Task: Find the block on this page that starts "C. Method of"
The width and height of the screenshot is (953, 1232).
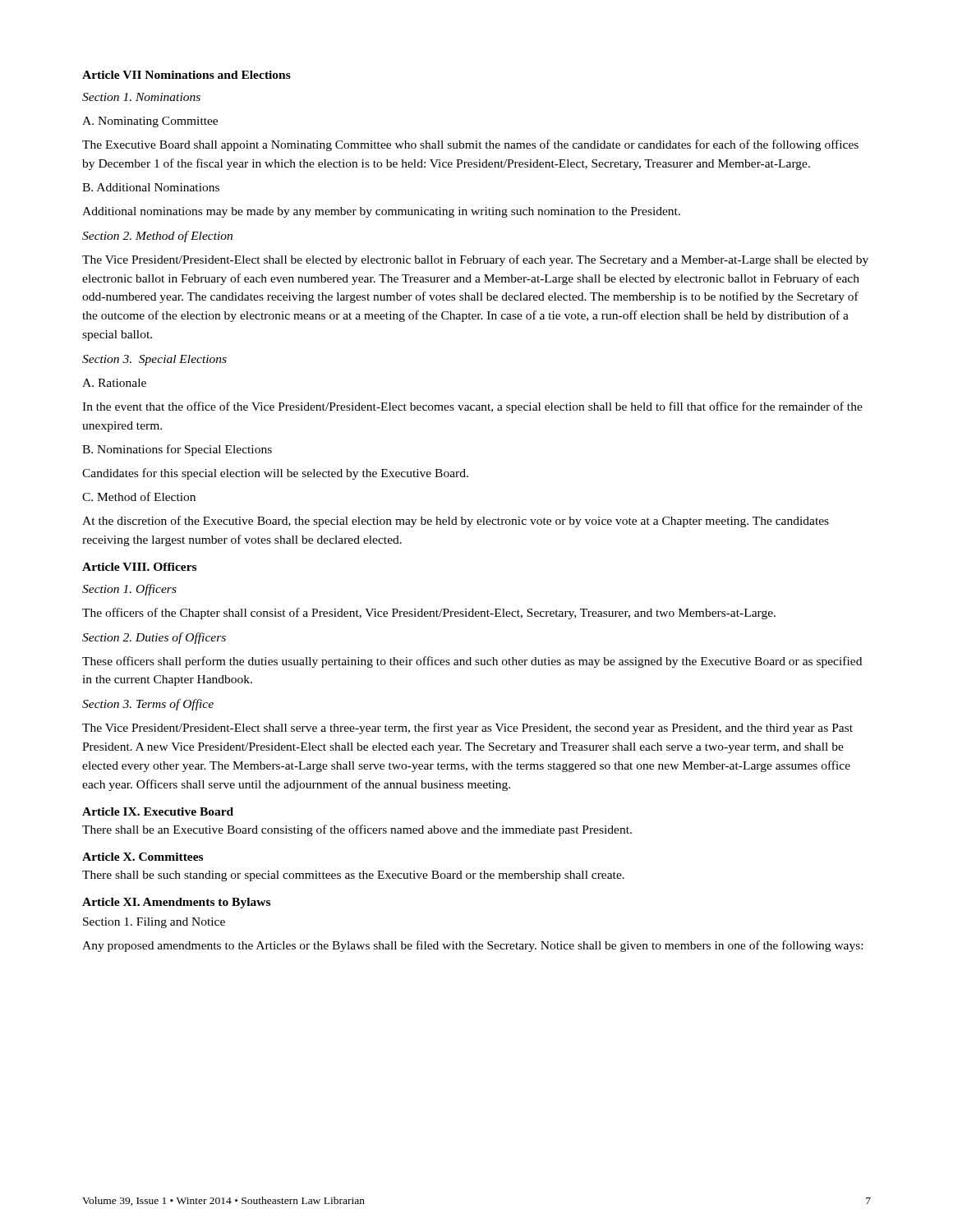Action: point(139,496)
